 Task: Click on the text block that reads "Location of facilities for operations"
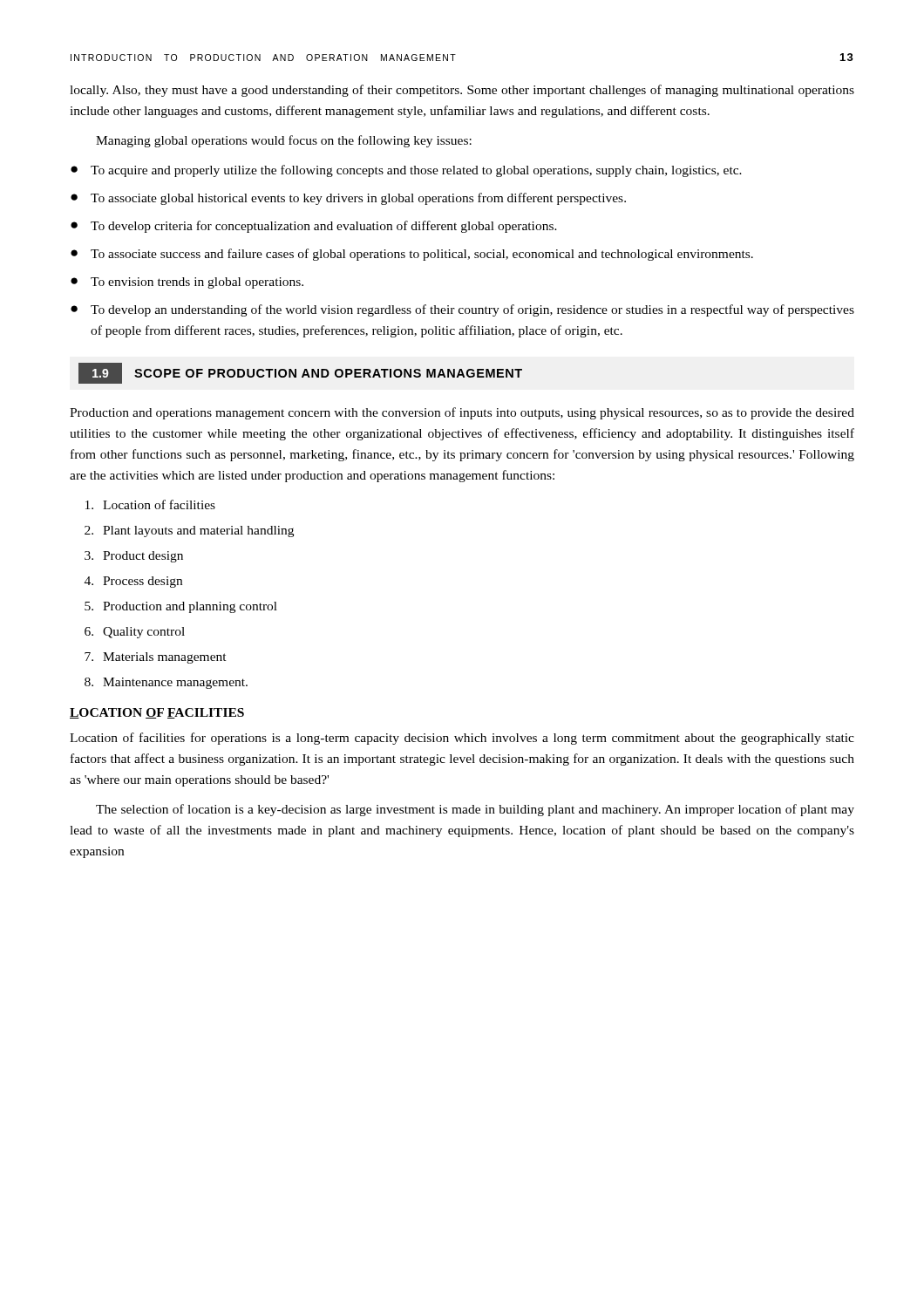(x=462, y=759)
